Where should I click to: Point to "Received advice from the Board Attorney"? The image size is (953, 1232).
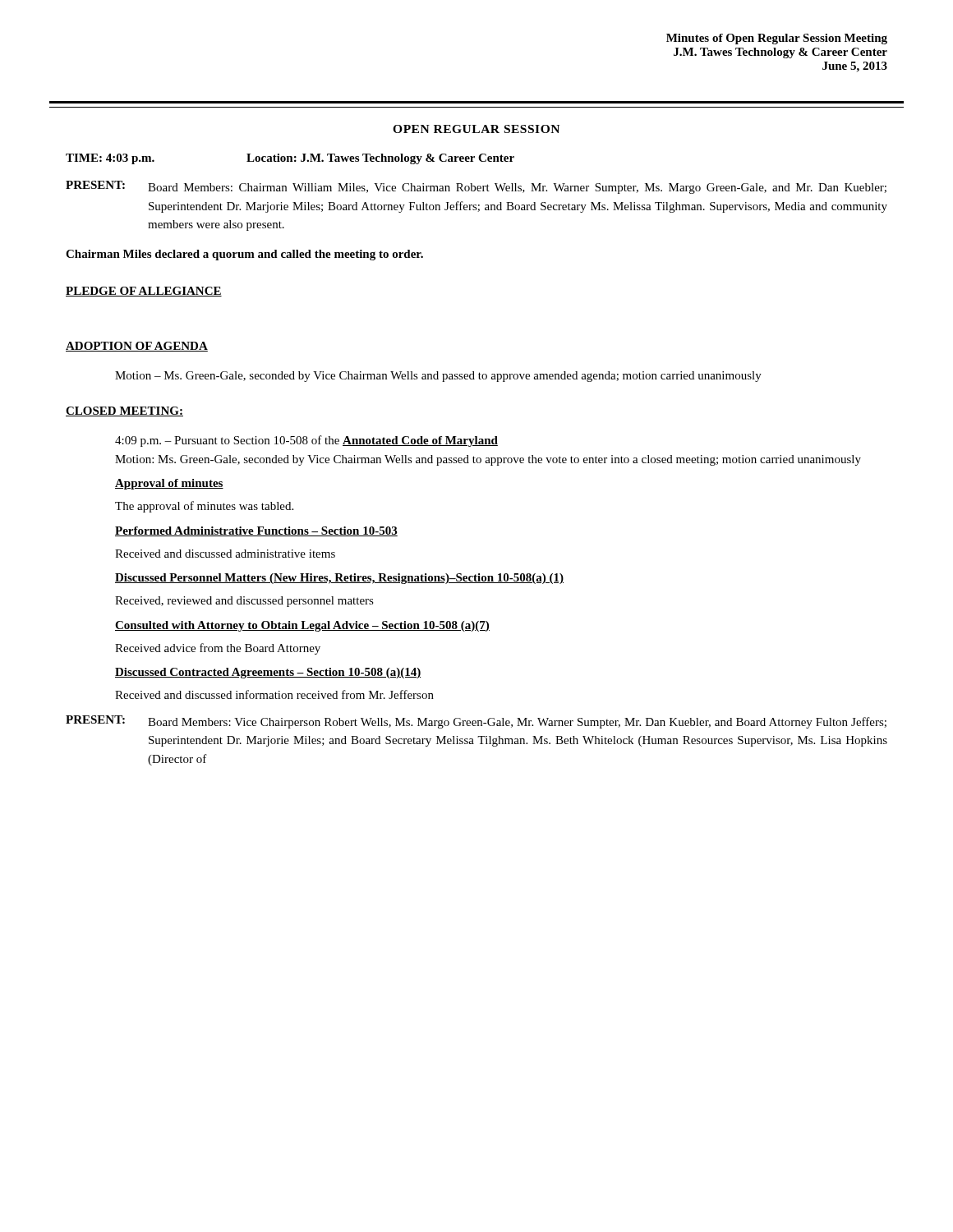pos(218,648)
